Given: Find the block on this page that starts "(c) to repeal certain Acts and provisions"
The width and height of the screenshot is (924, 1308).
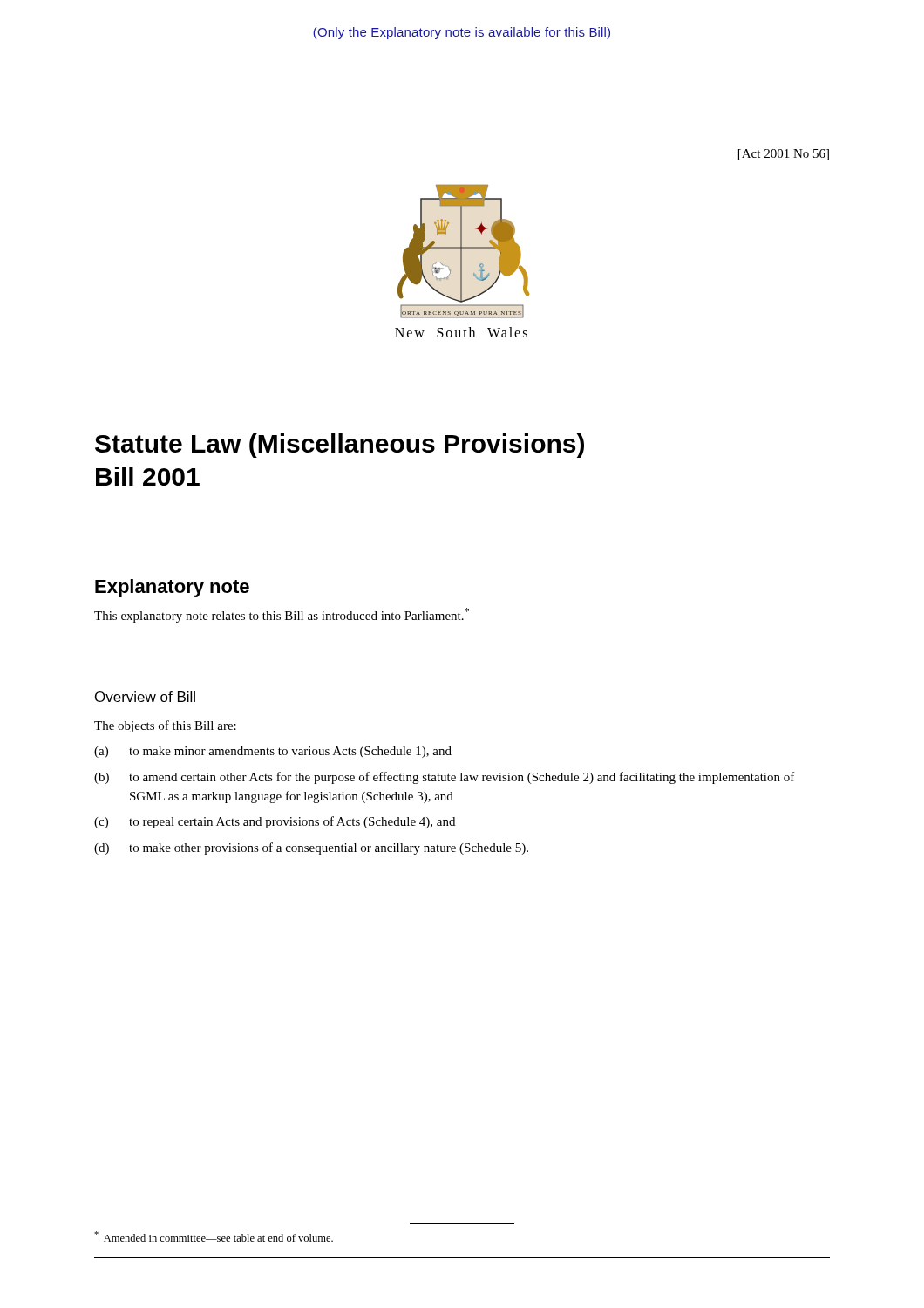Looking at the screenshot, I should tap(462, 822).
